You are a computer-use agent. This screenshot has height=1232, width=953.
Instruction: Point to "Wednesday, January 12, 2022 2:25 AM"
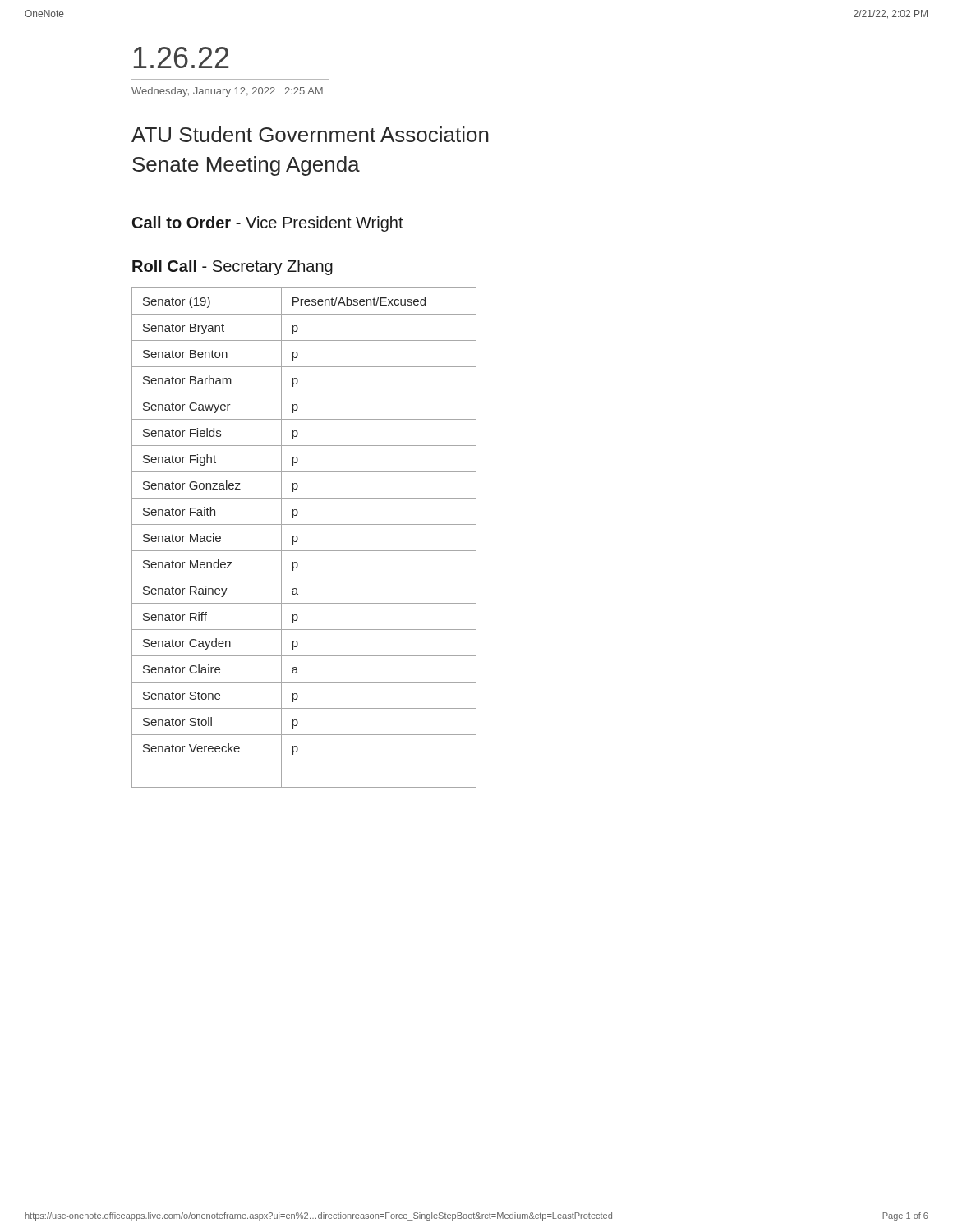point(227,91)
